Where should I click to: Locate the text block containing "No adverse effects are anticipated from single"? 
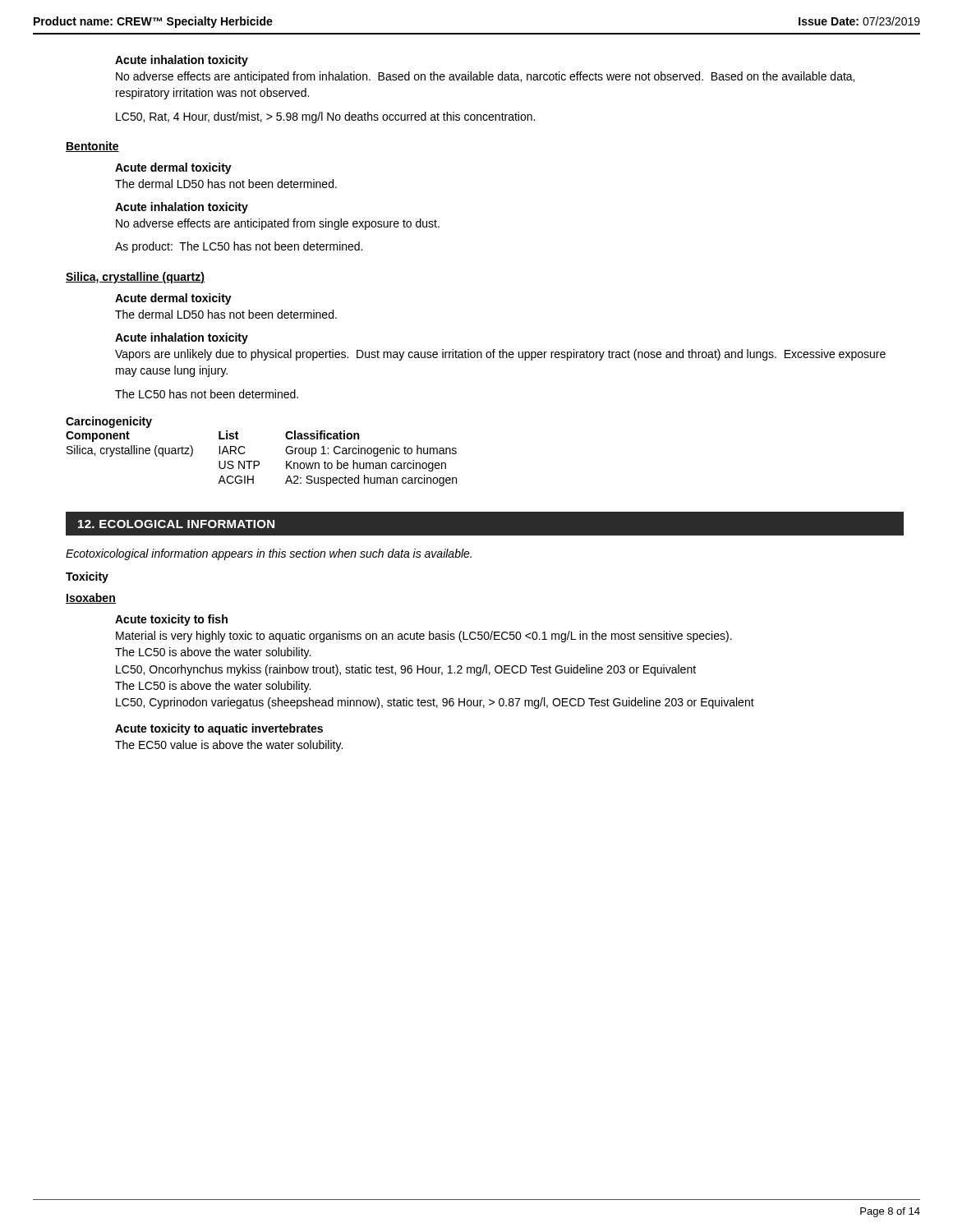[278, 224]
